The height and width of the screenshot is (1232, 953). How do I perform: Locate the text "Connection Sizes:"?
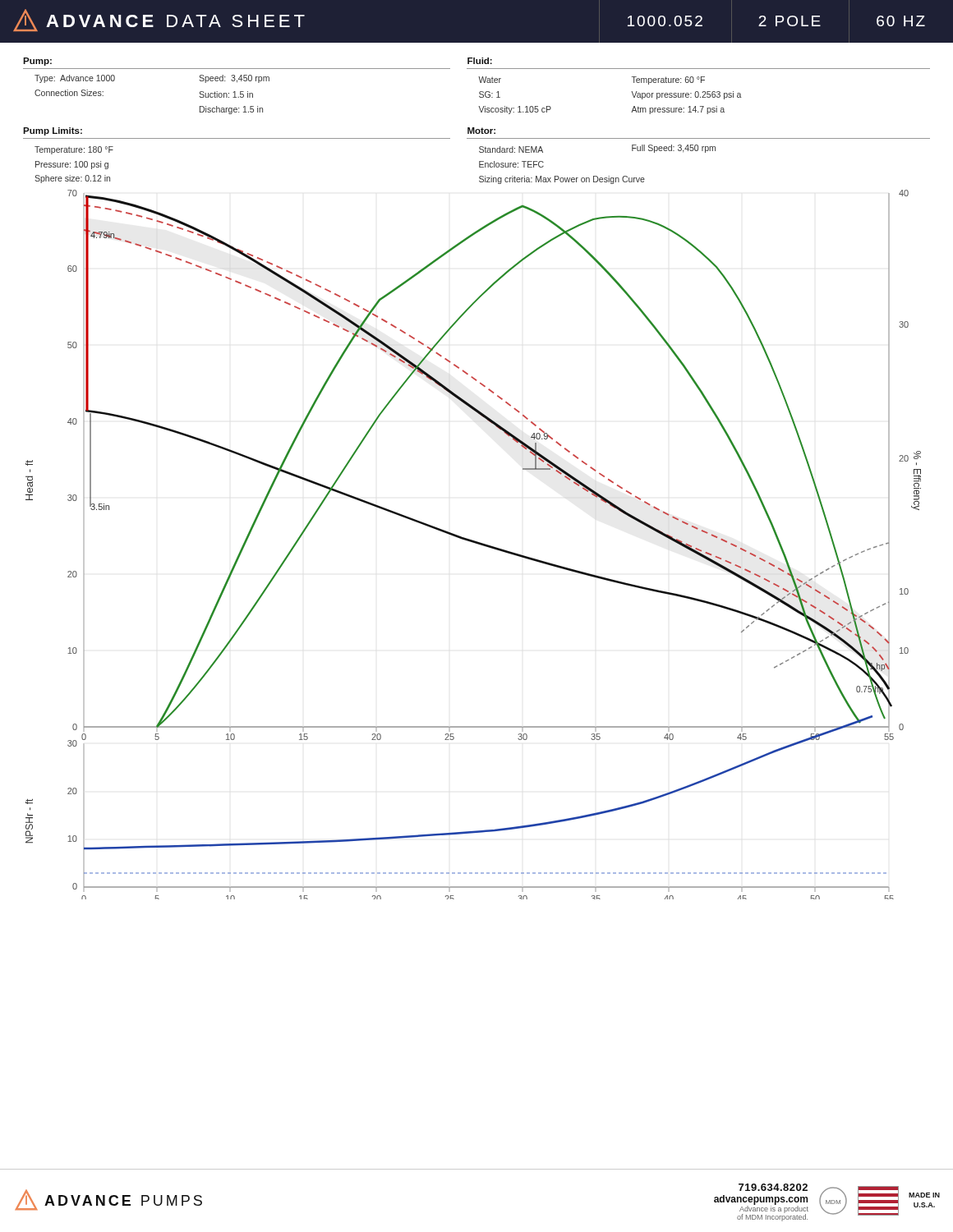point(69,93)
